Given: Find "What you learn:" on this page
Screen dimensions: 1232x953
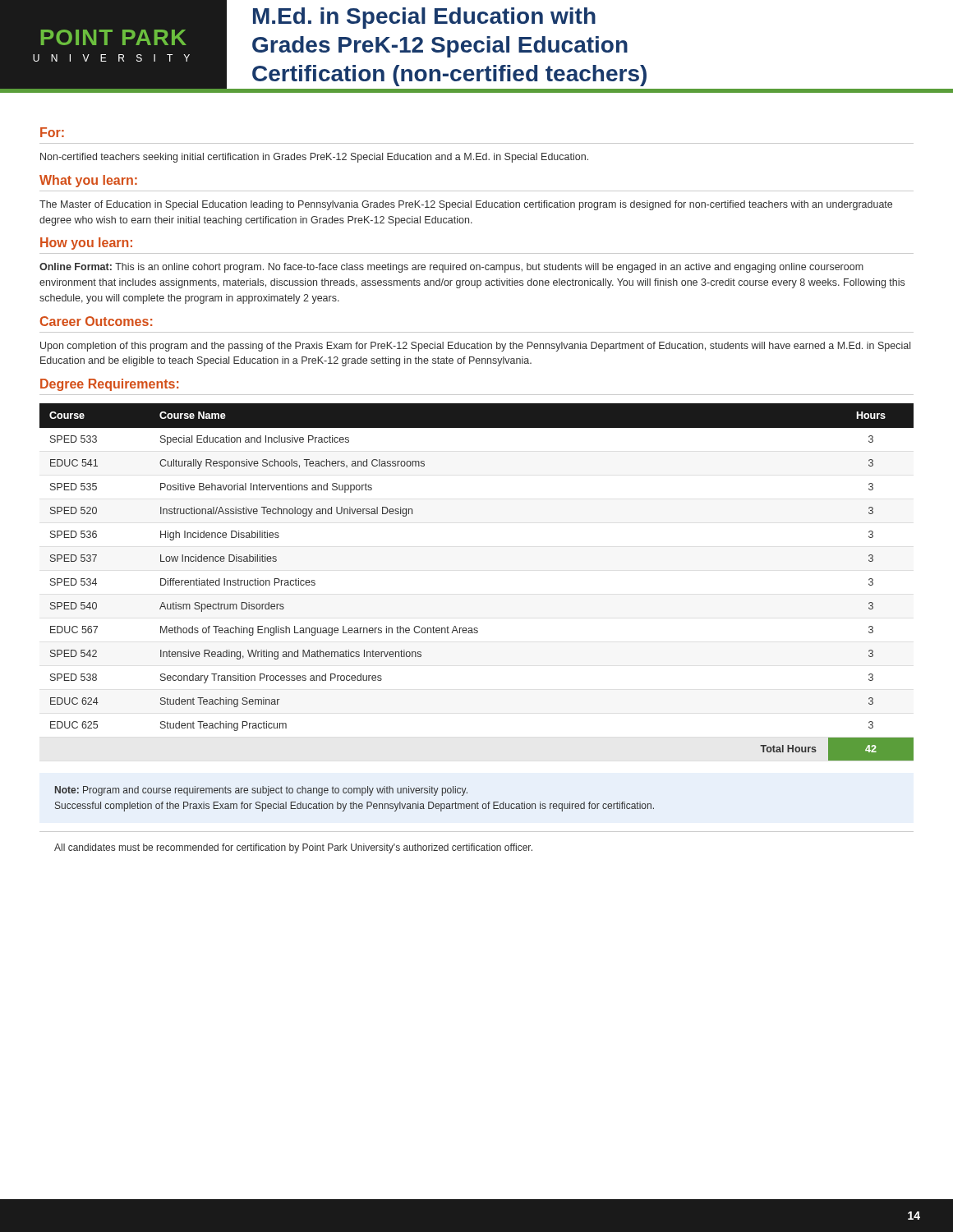Looking at the screenshot, I should pos(89,180).
